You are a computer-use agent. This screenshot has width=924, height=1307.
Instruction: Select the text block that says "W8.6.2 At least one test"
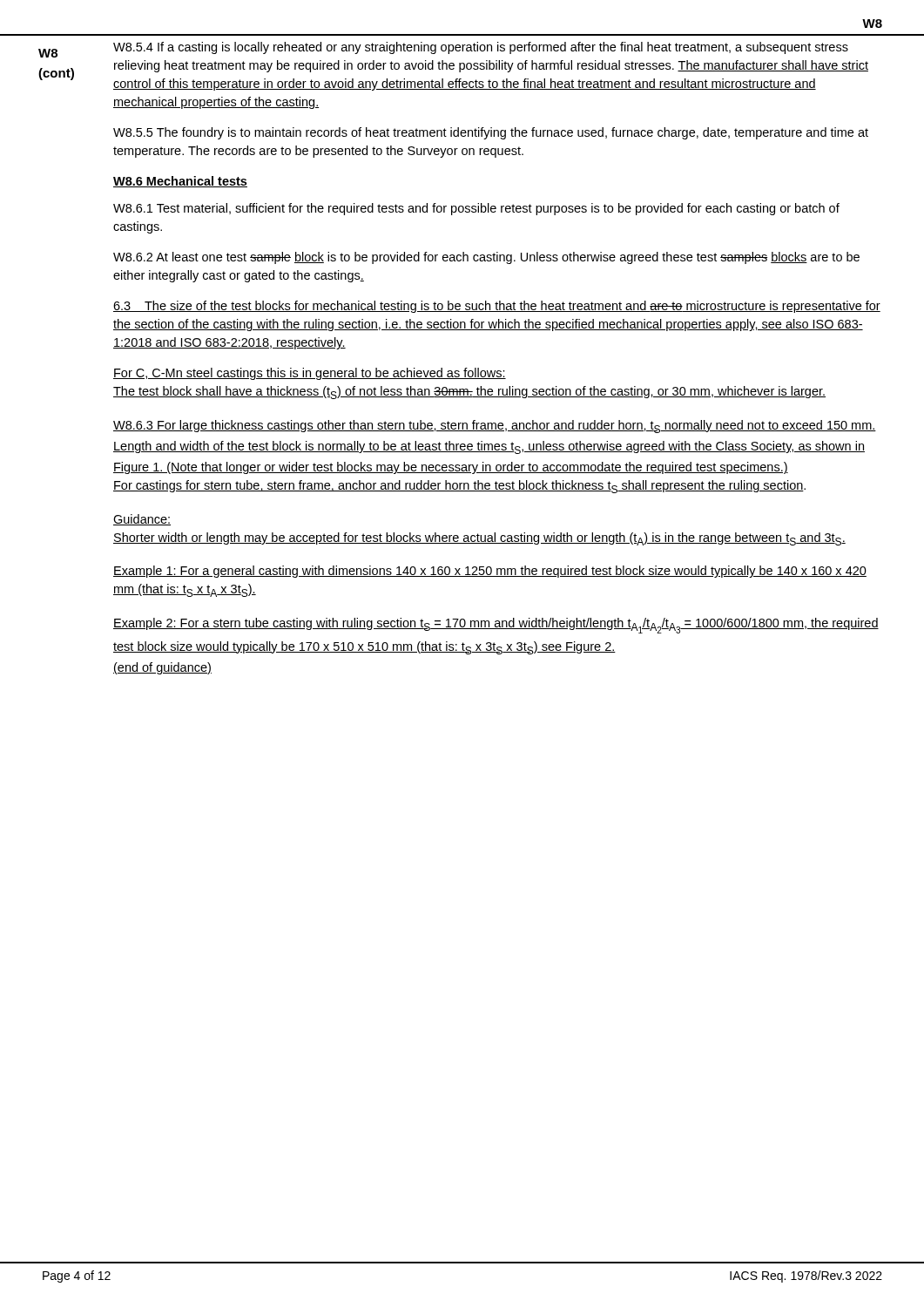[487, 266]
